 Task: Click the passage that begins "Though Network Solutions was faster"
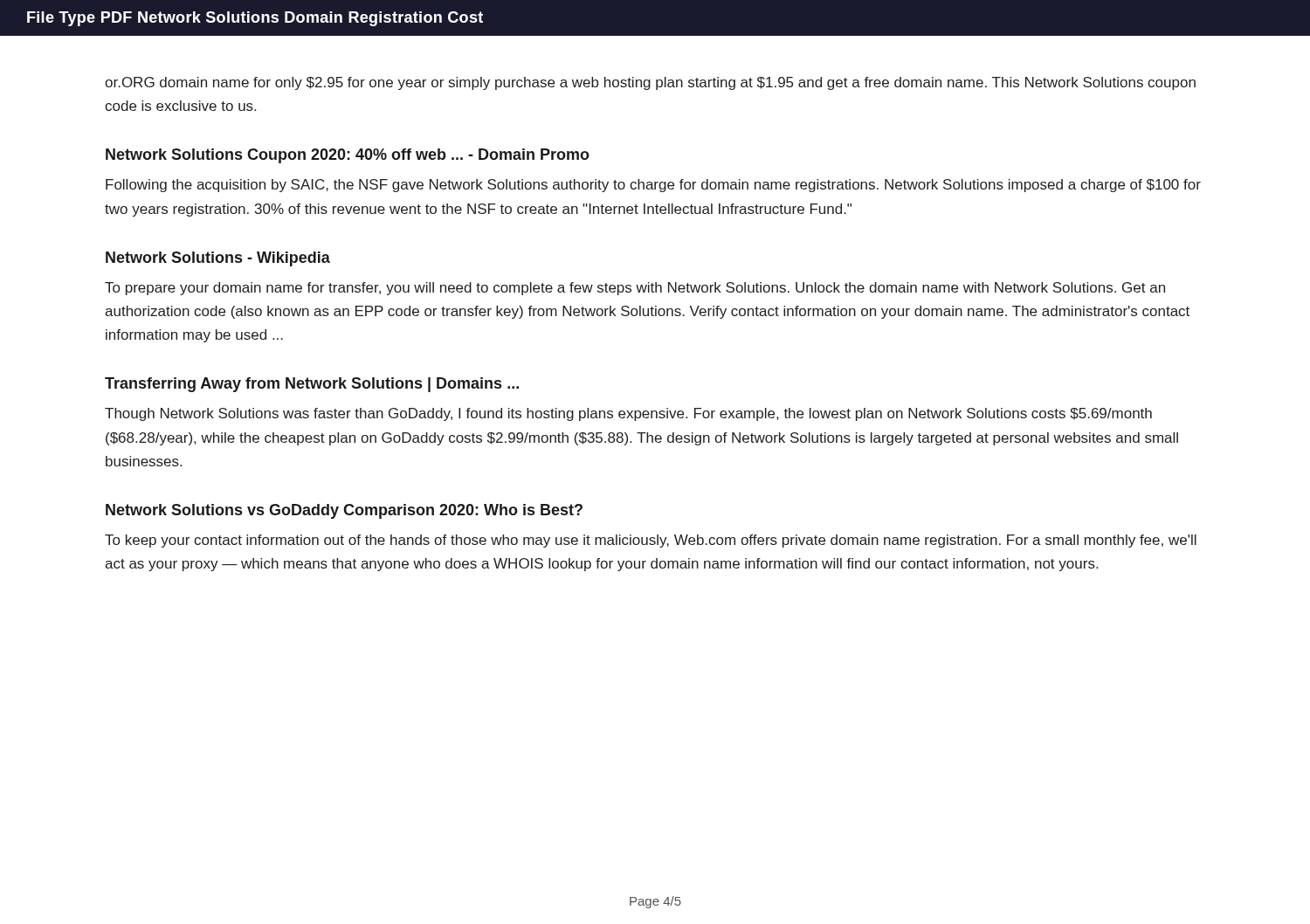click(x=642, y=438)
